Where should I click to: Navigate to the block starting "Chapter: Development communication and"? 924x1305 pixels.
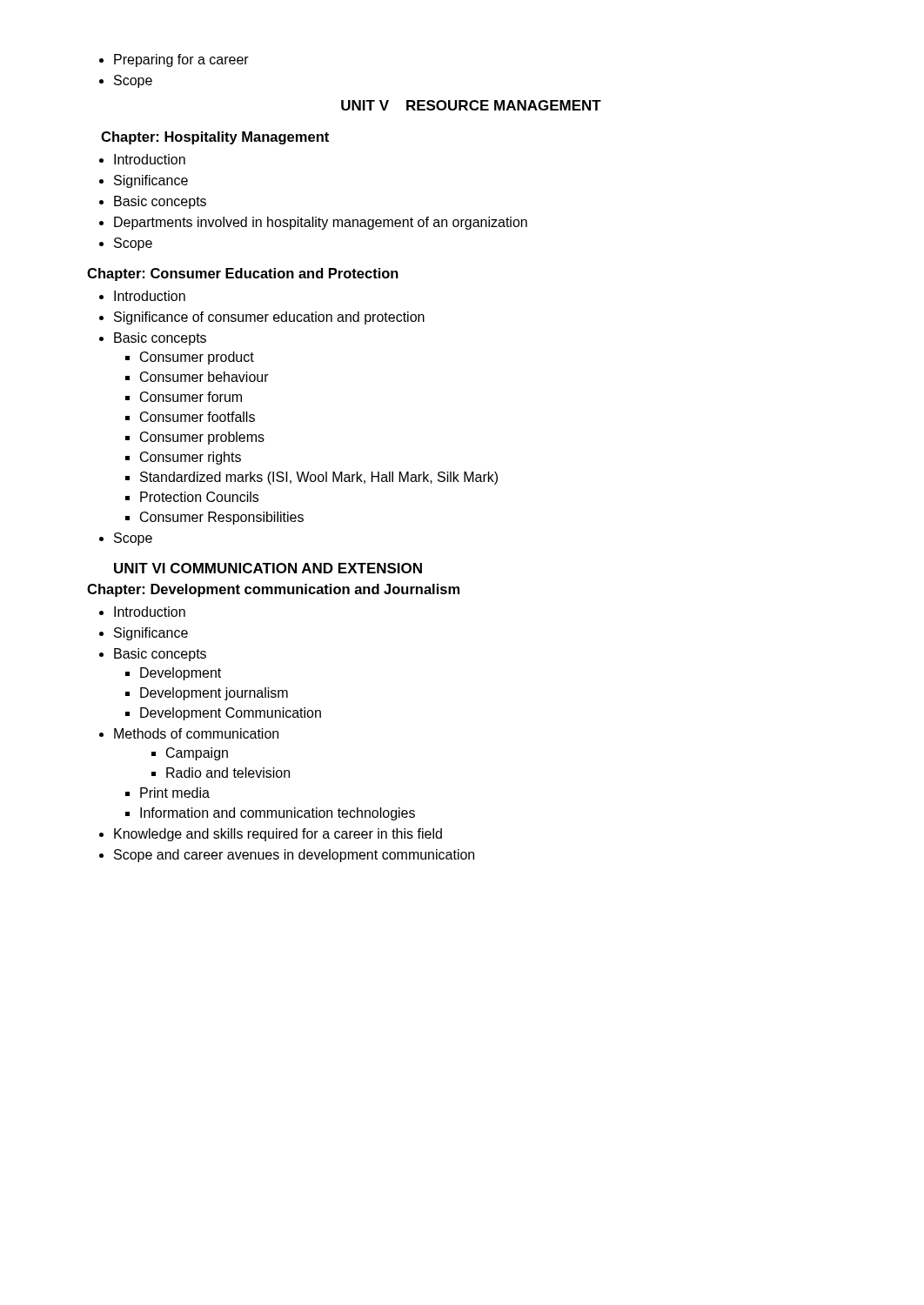(x=274, y=589)
